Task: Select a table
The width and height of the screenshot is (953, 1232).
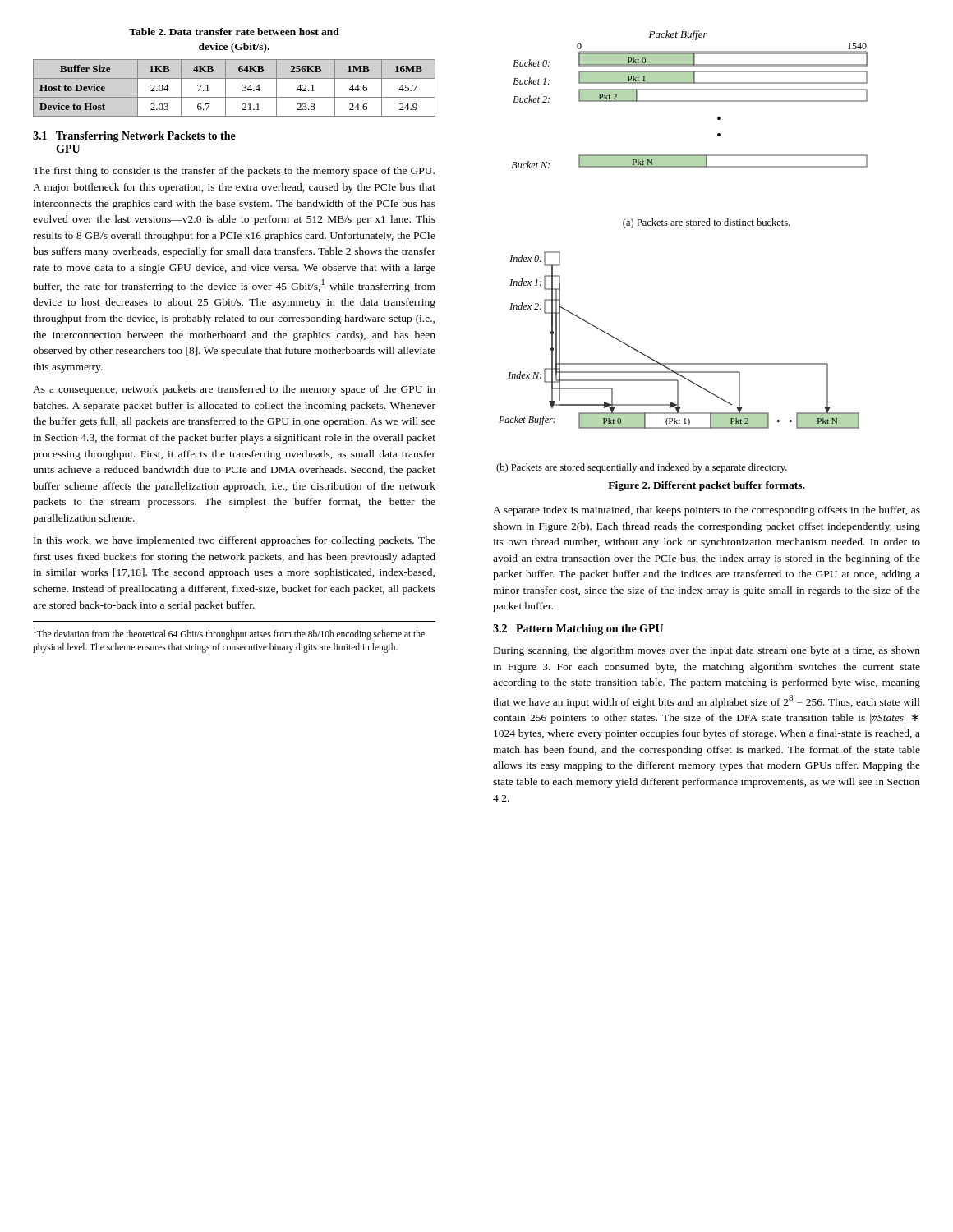Action: click(234, 88)
